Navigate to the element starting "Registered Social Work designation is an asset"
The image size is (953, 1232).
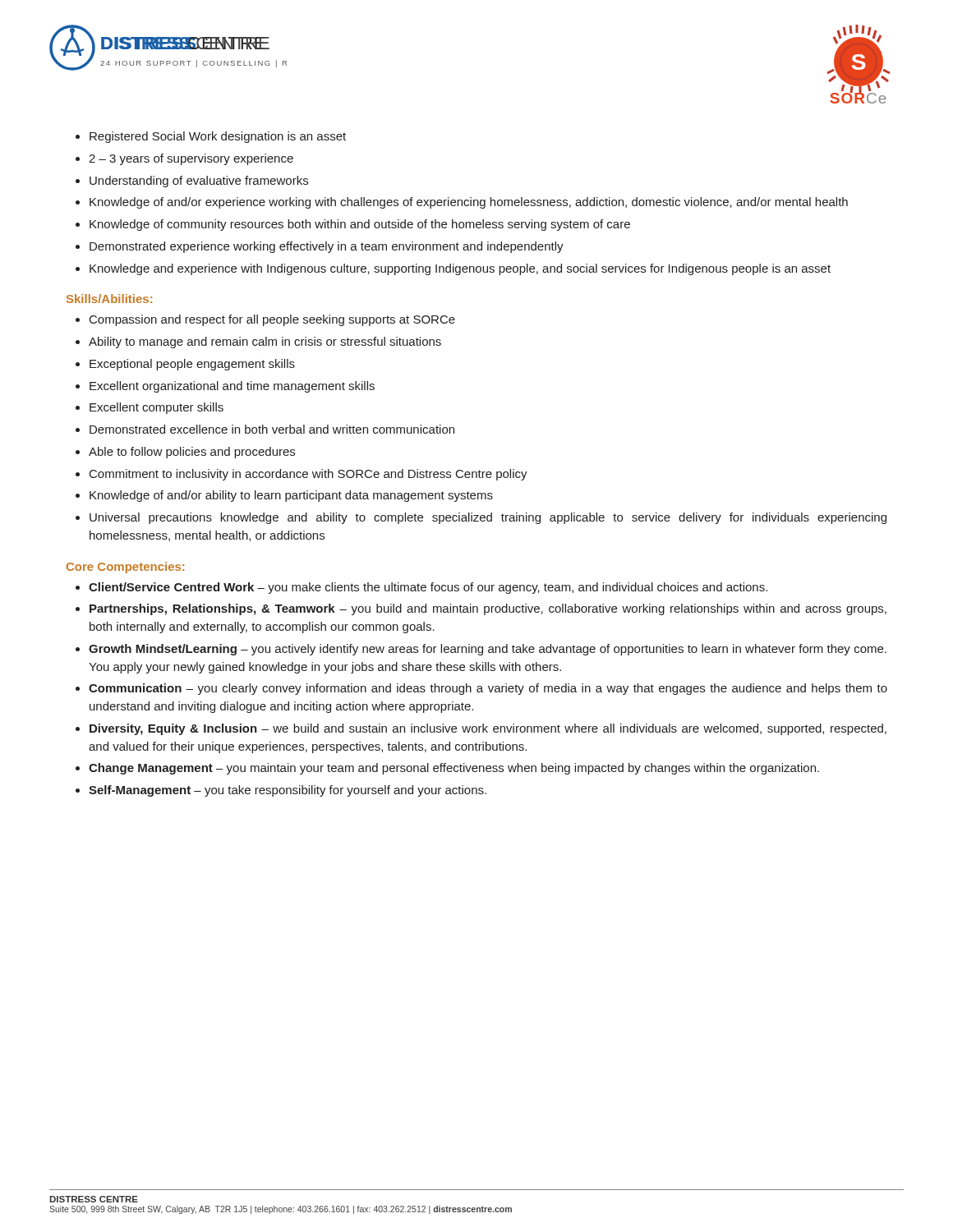click(x=218, y=137)
